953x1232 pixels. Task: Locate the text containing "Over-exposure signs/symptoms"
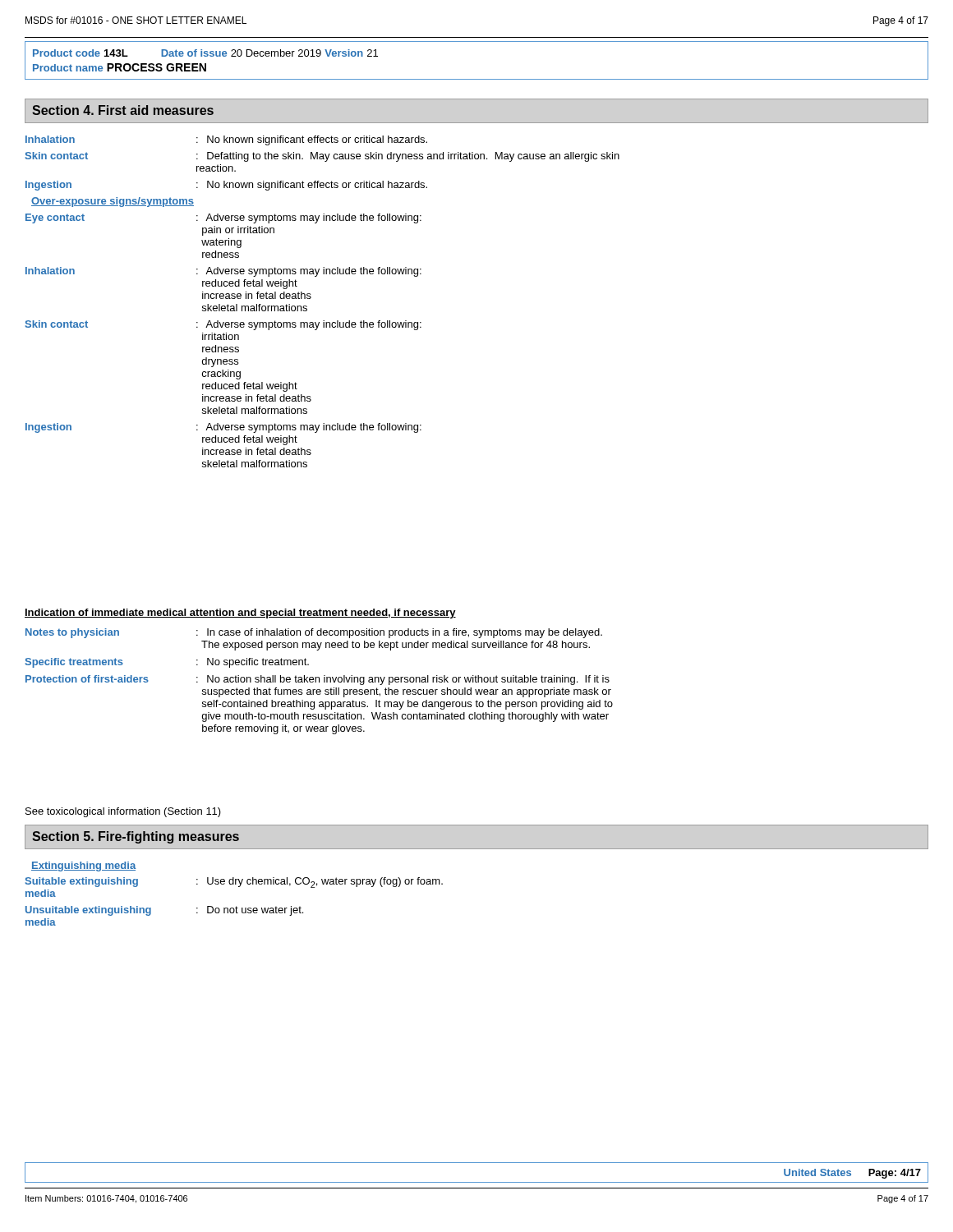(x=113, y=202)
